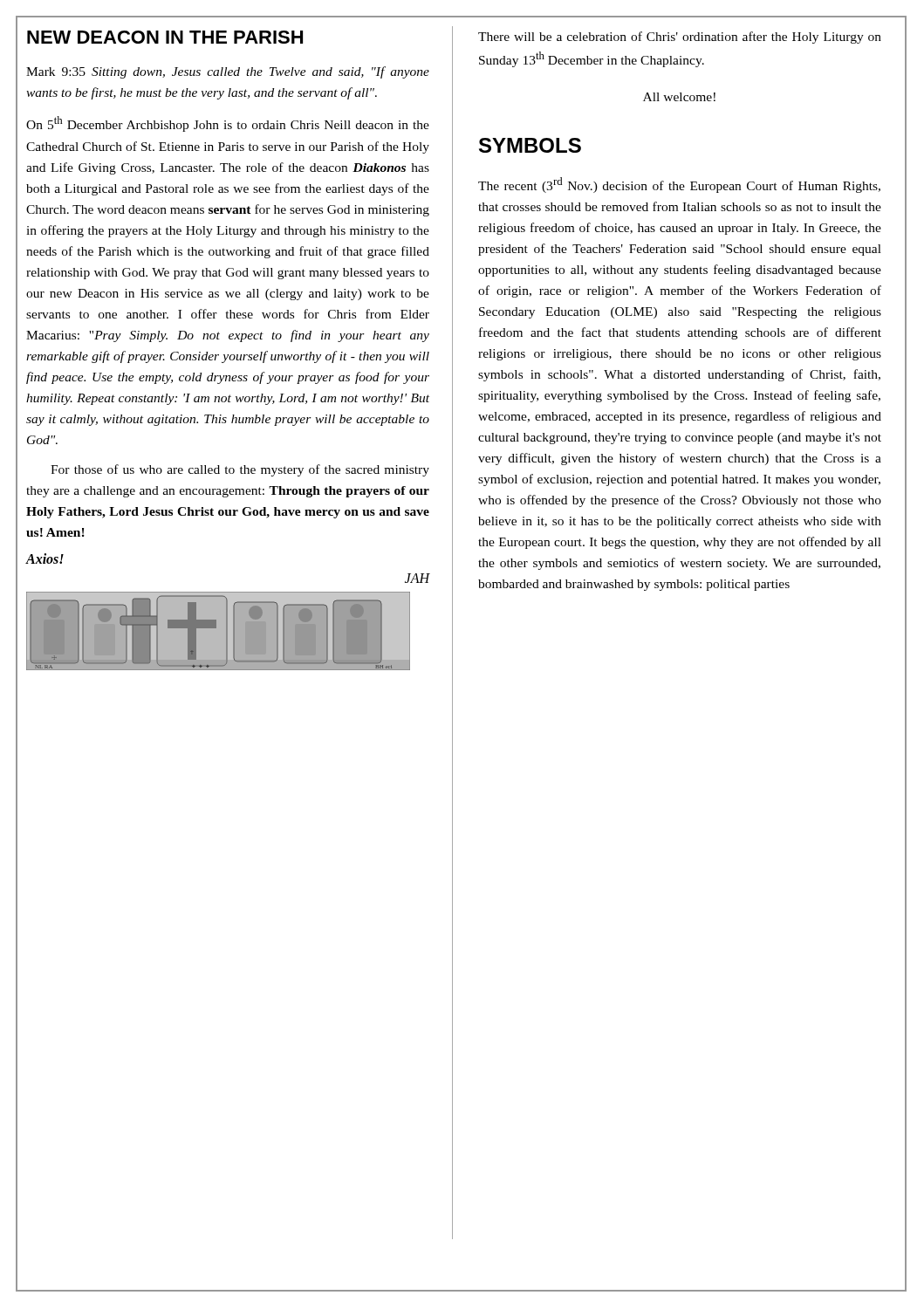Screen dimensions: 1309x924
Task: Locate the text starting "The recent (3rd"
Action: coord(680,383)
